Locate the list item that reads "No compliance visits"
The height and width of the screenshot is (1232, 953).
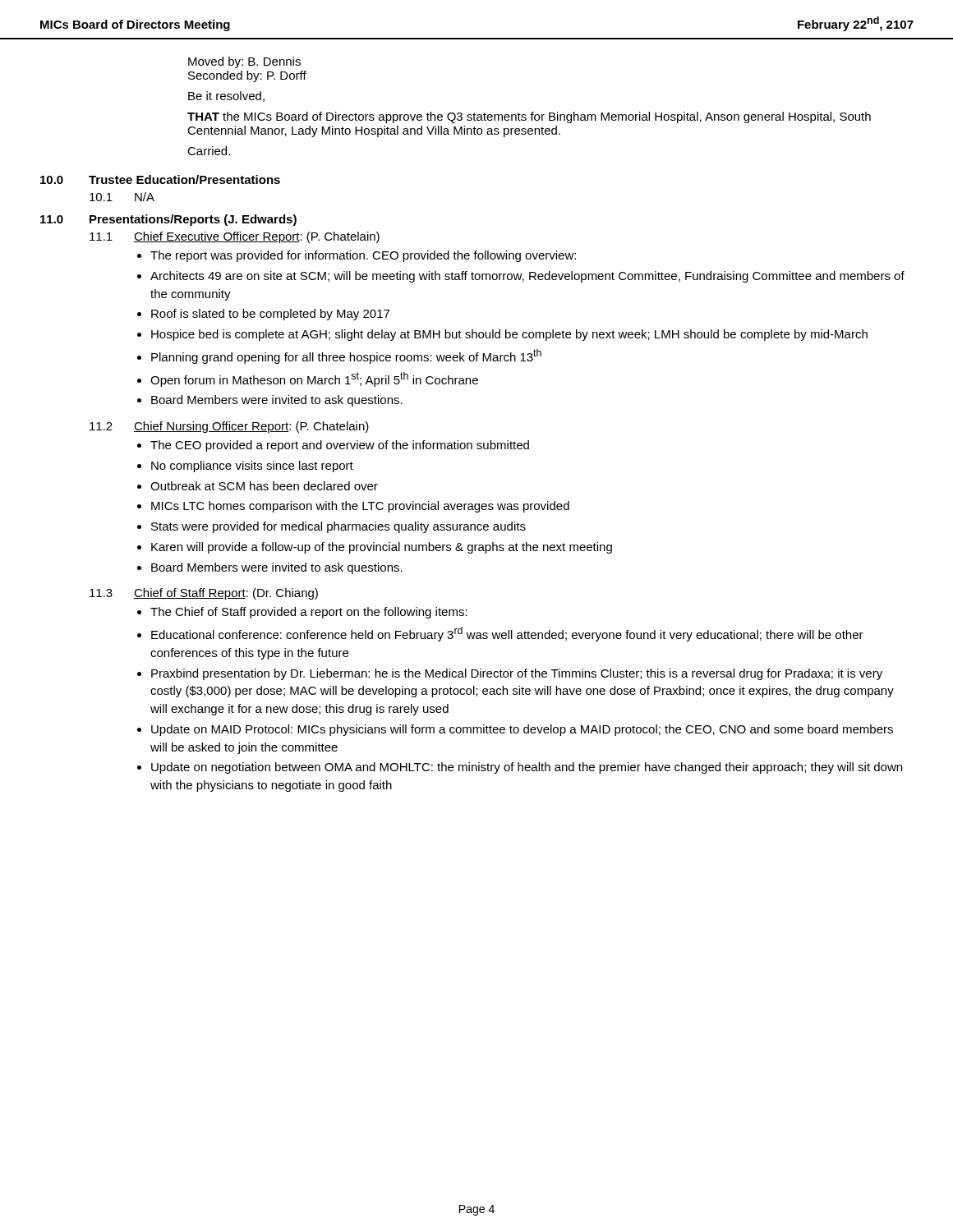point(252,465)
